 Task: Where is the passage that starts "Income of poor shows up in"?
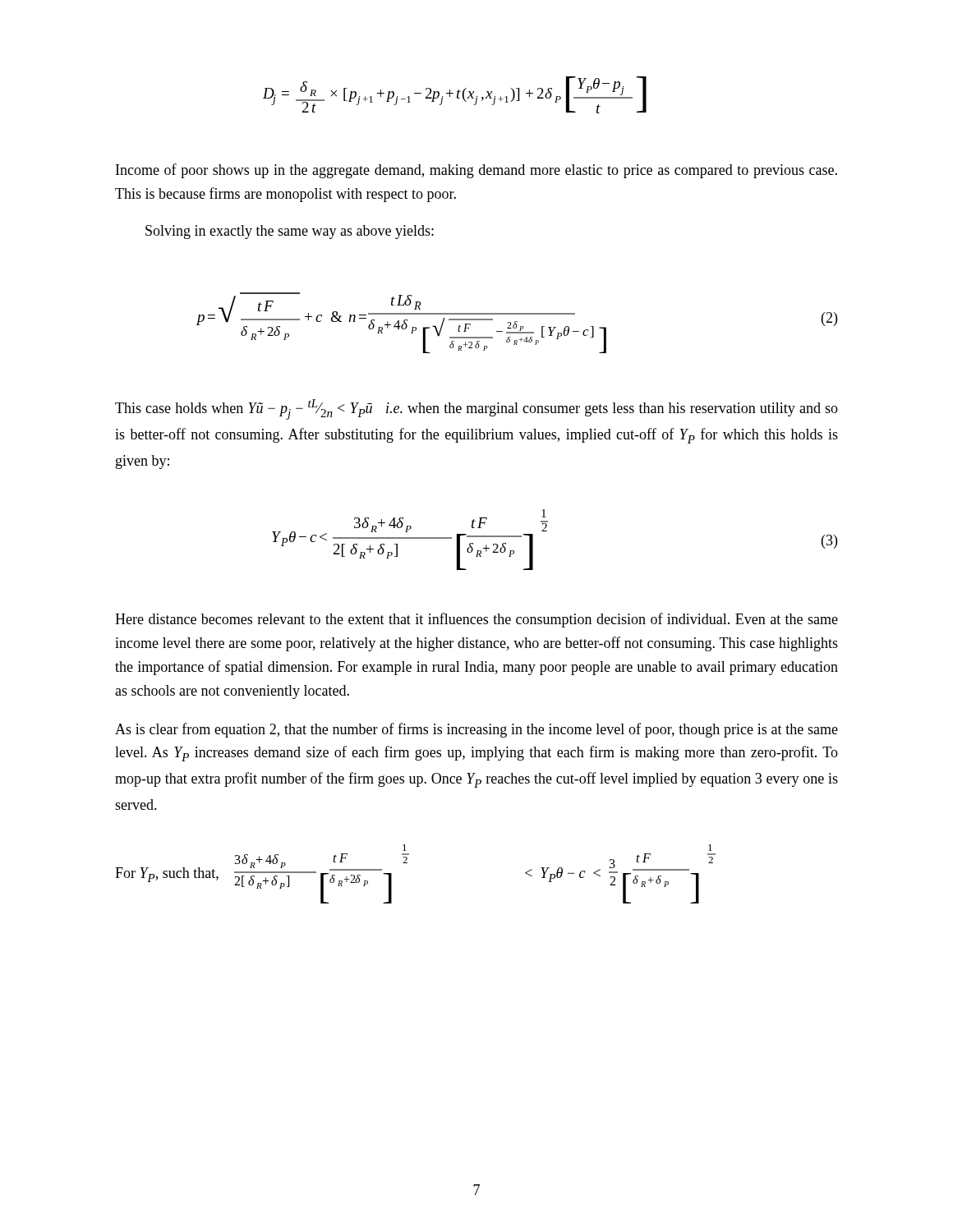[x=476, y=182]
